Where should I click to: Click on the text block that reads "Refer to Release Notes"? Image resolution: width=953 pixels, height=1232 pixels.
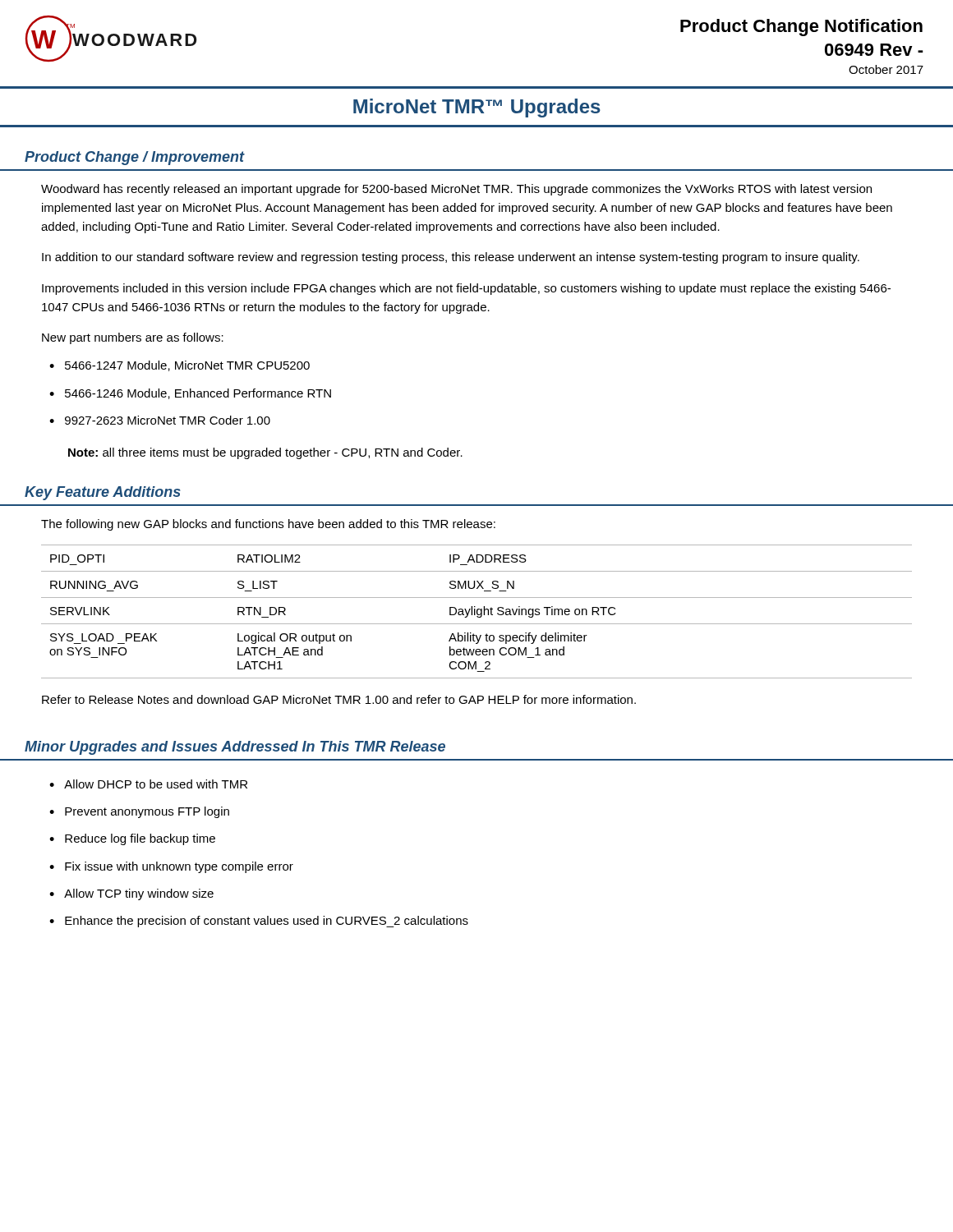tap(339, 699)
